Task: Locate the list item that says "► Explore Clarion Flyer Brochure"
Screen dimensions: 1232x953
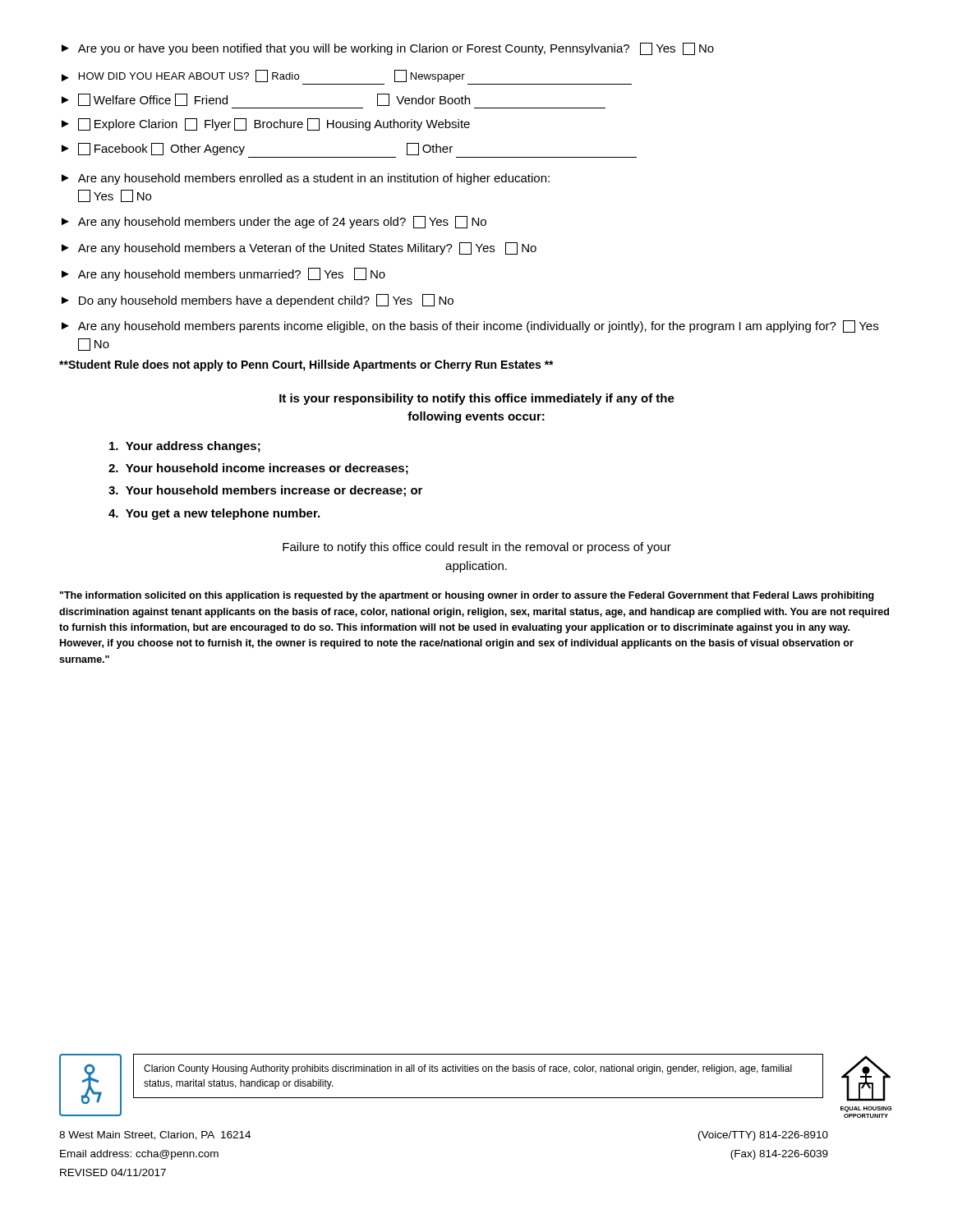Action: 476,124
